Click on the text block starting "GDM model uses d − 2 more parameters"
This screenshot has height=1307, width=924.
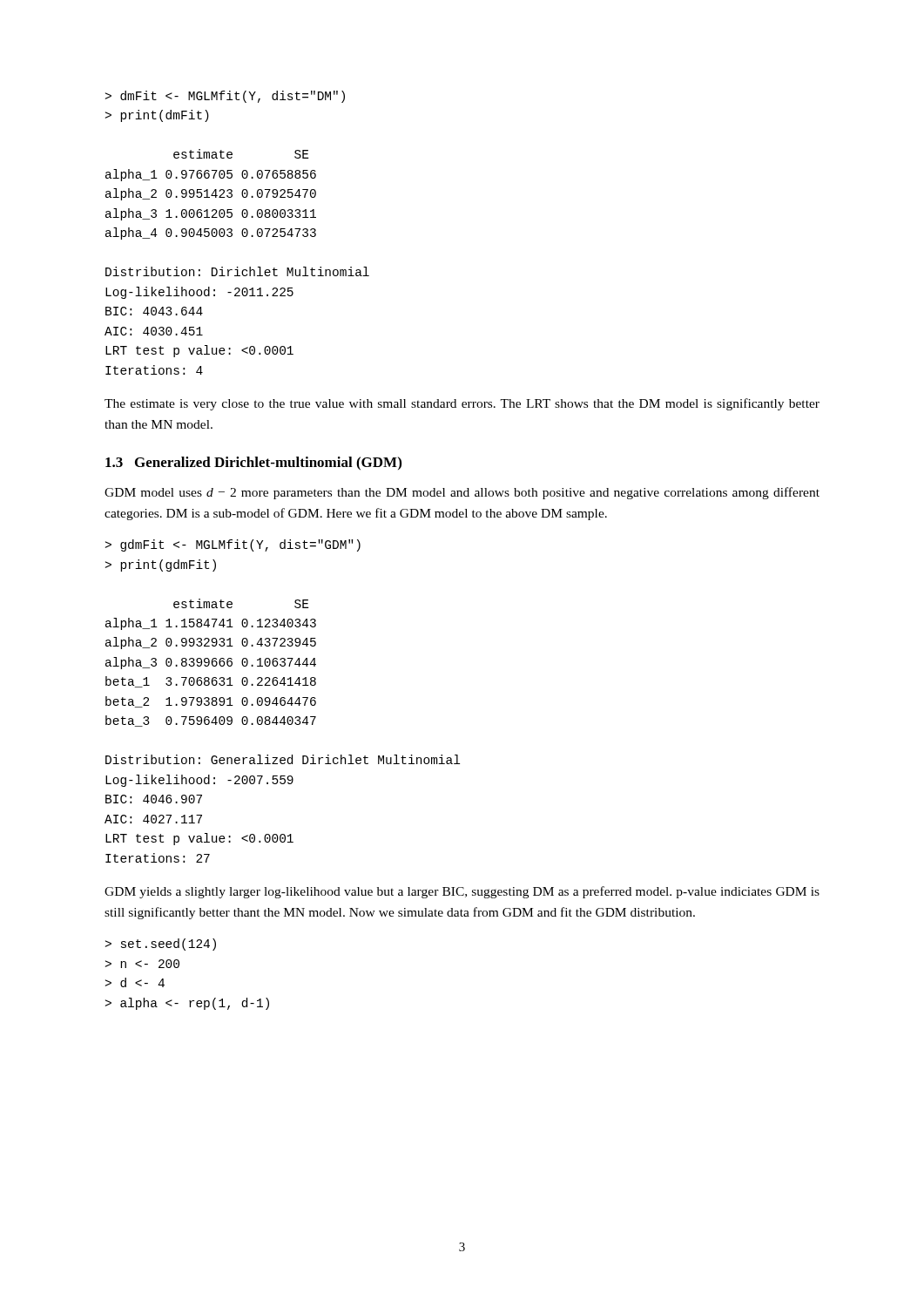462,503
